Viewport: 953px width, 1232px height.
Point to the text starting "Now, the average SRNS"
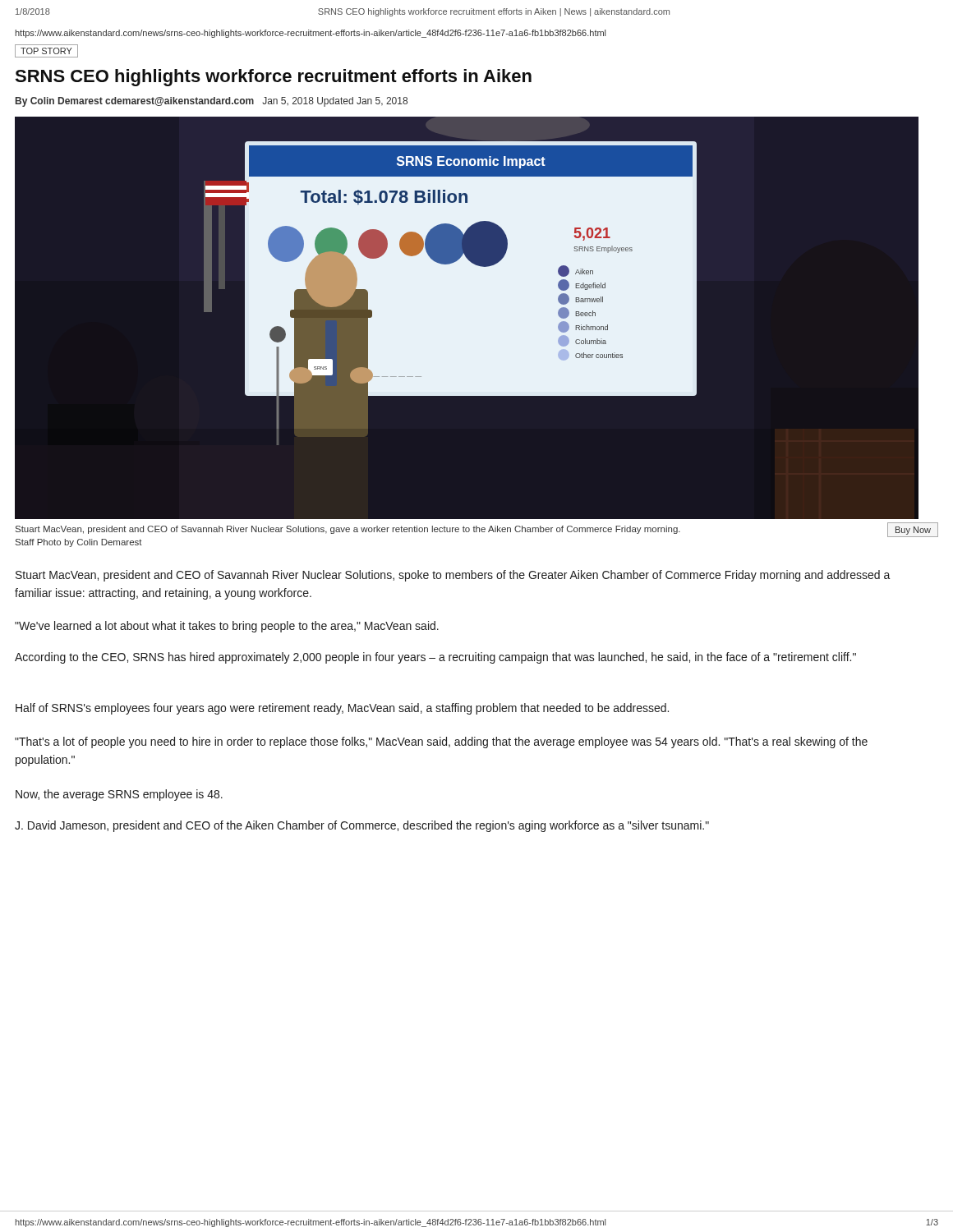coord(119,794)
